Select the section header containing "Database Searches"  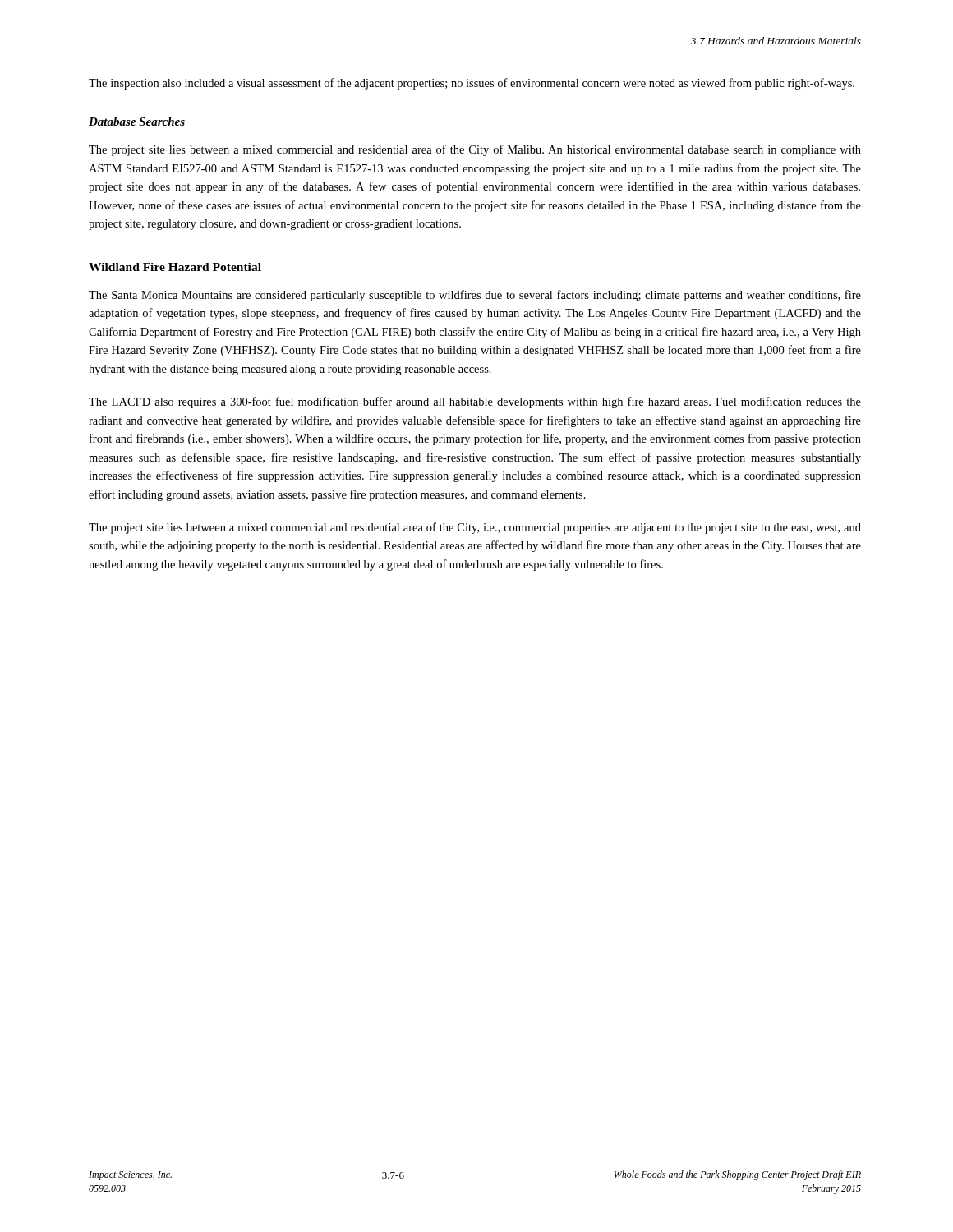[x=137, y=122]
